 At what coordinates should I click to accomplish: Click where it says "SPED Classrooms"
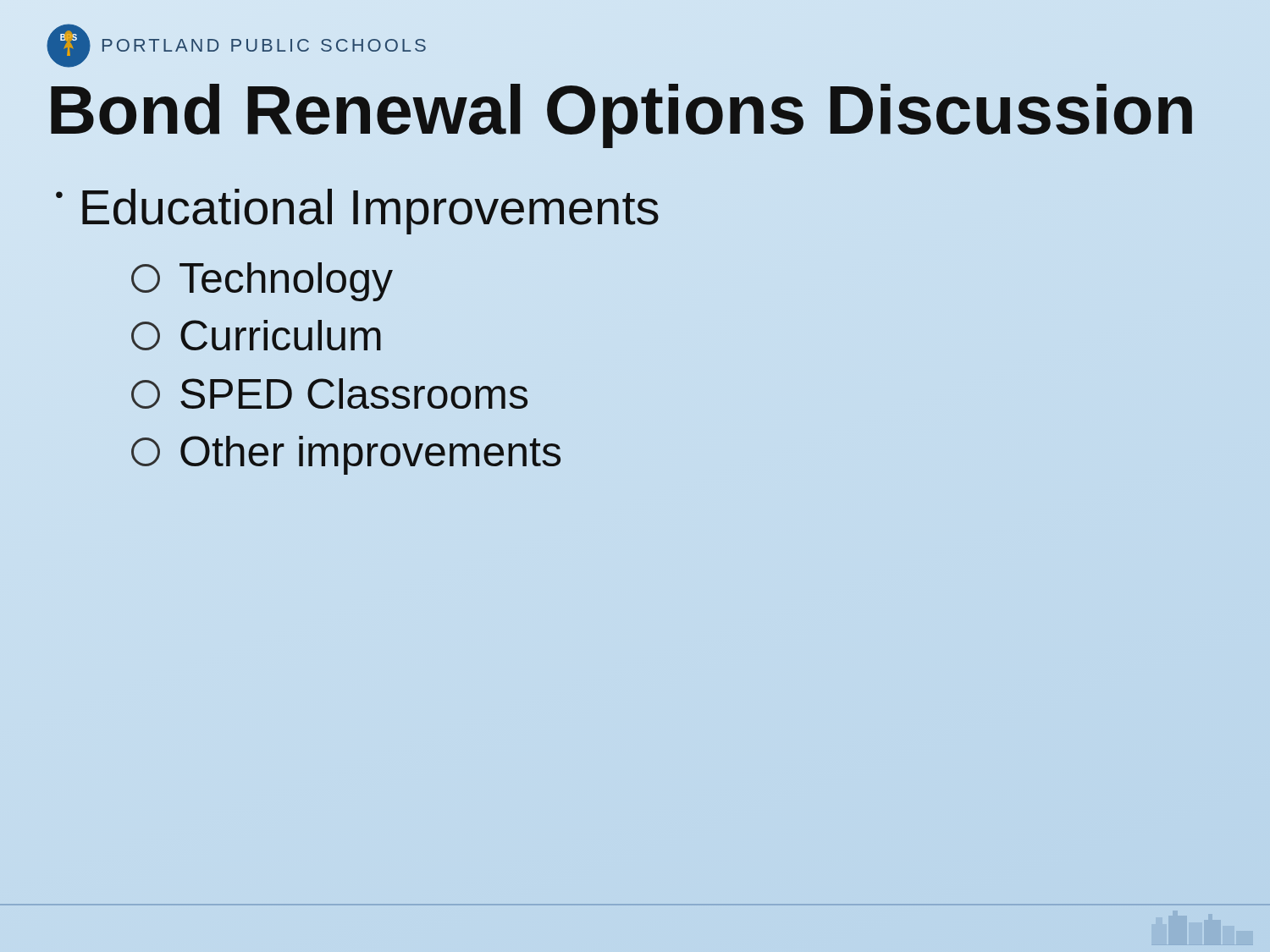click(330, 394)
